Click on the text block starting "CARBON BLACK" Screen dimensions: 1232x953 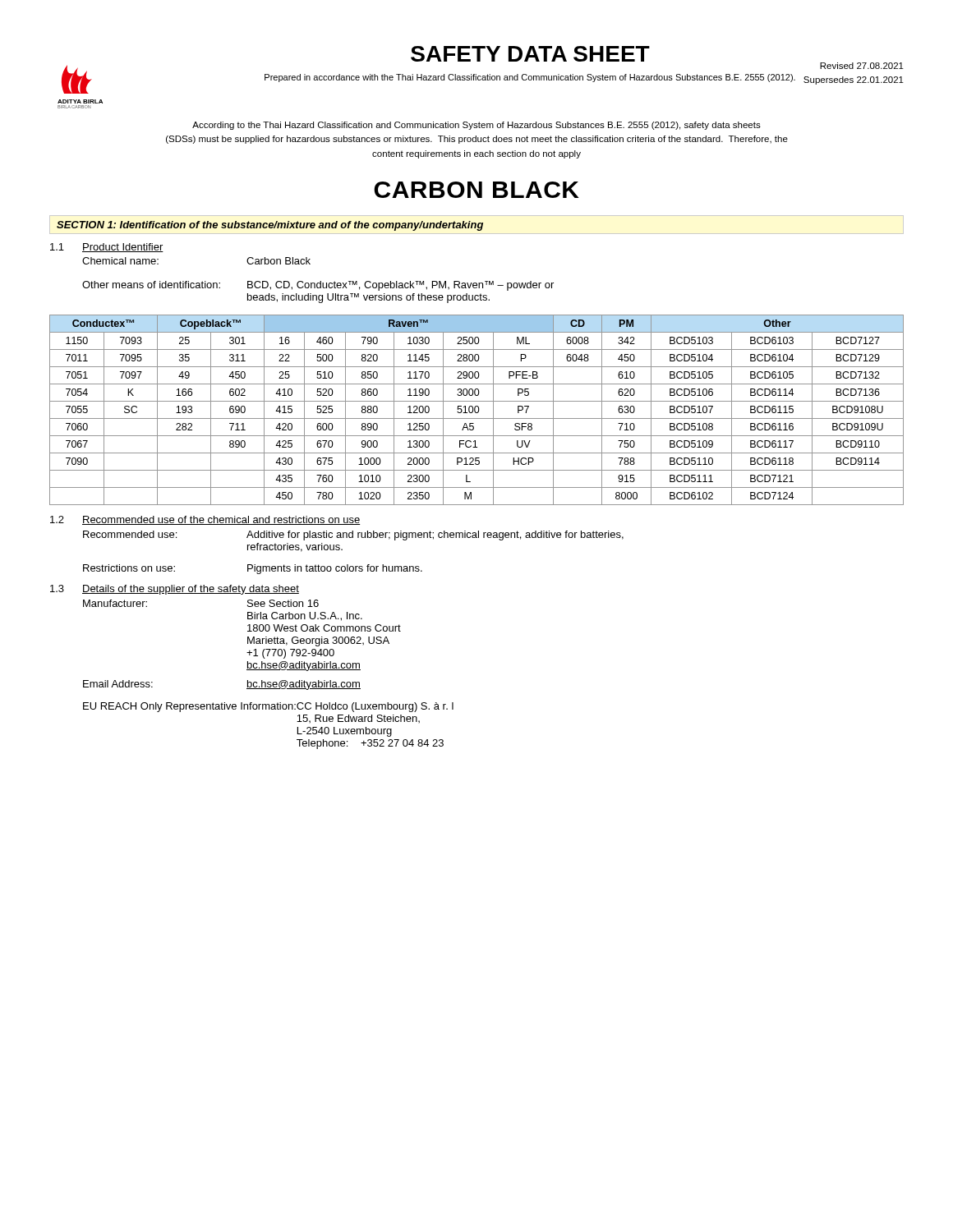pos(476,189)
